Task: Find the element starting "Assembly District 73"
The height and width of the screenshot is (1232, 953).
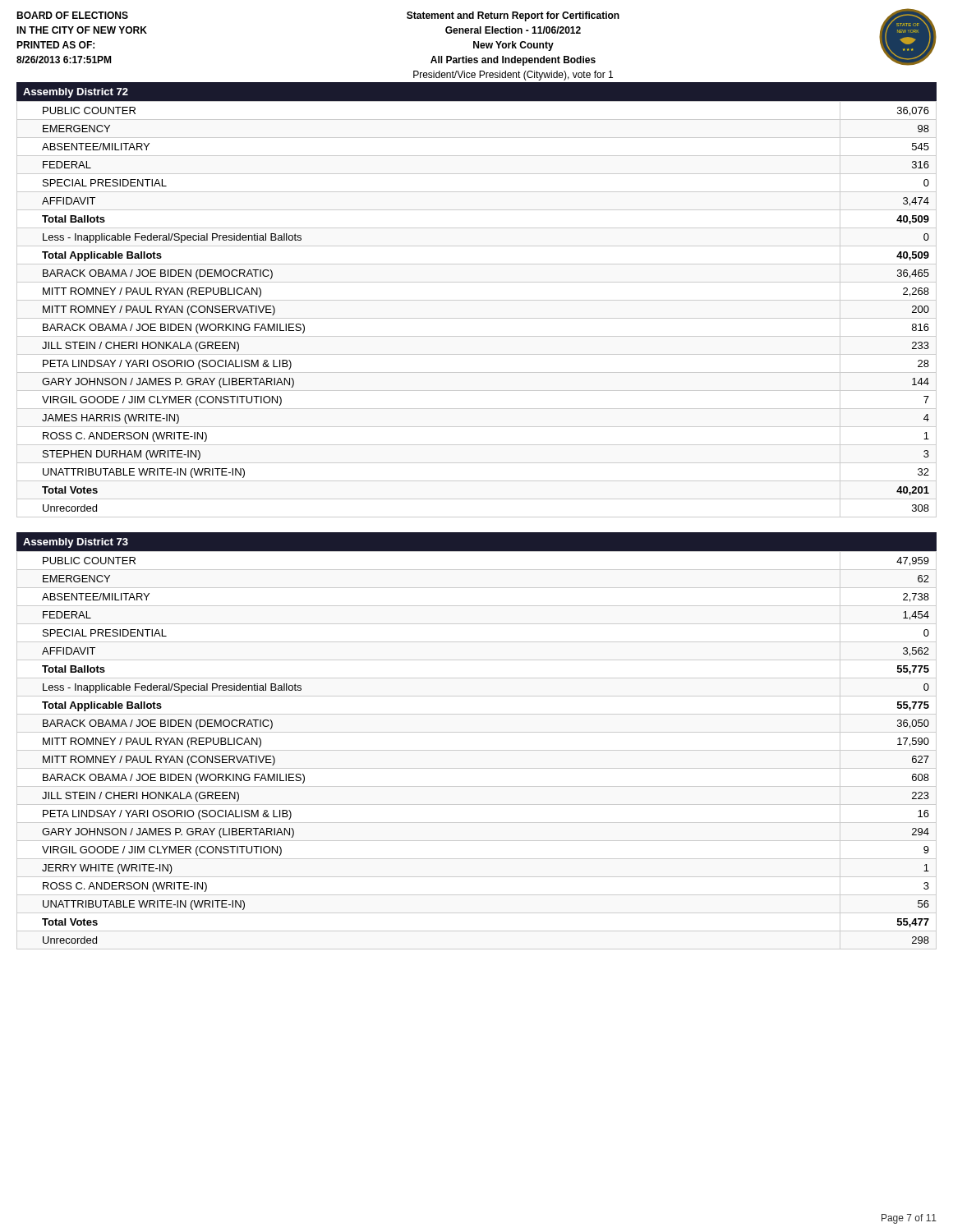Action: (x=76, y=542)
